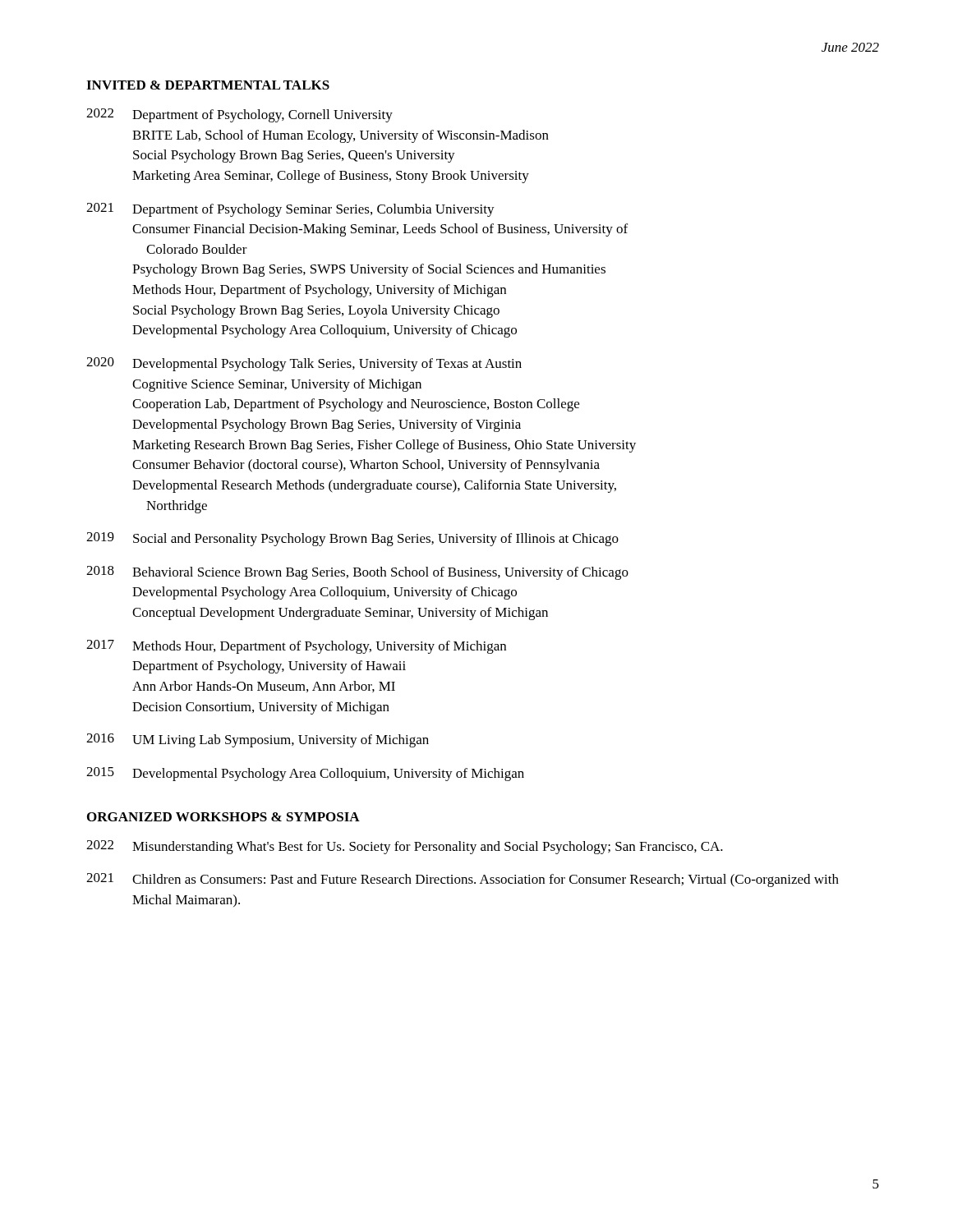The image size is (953, 1232).
Task: Click on the text block starting "ORGANIZED WORKSHOPS & SYMPOSIA"
Action: 223,817
